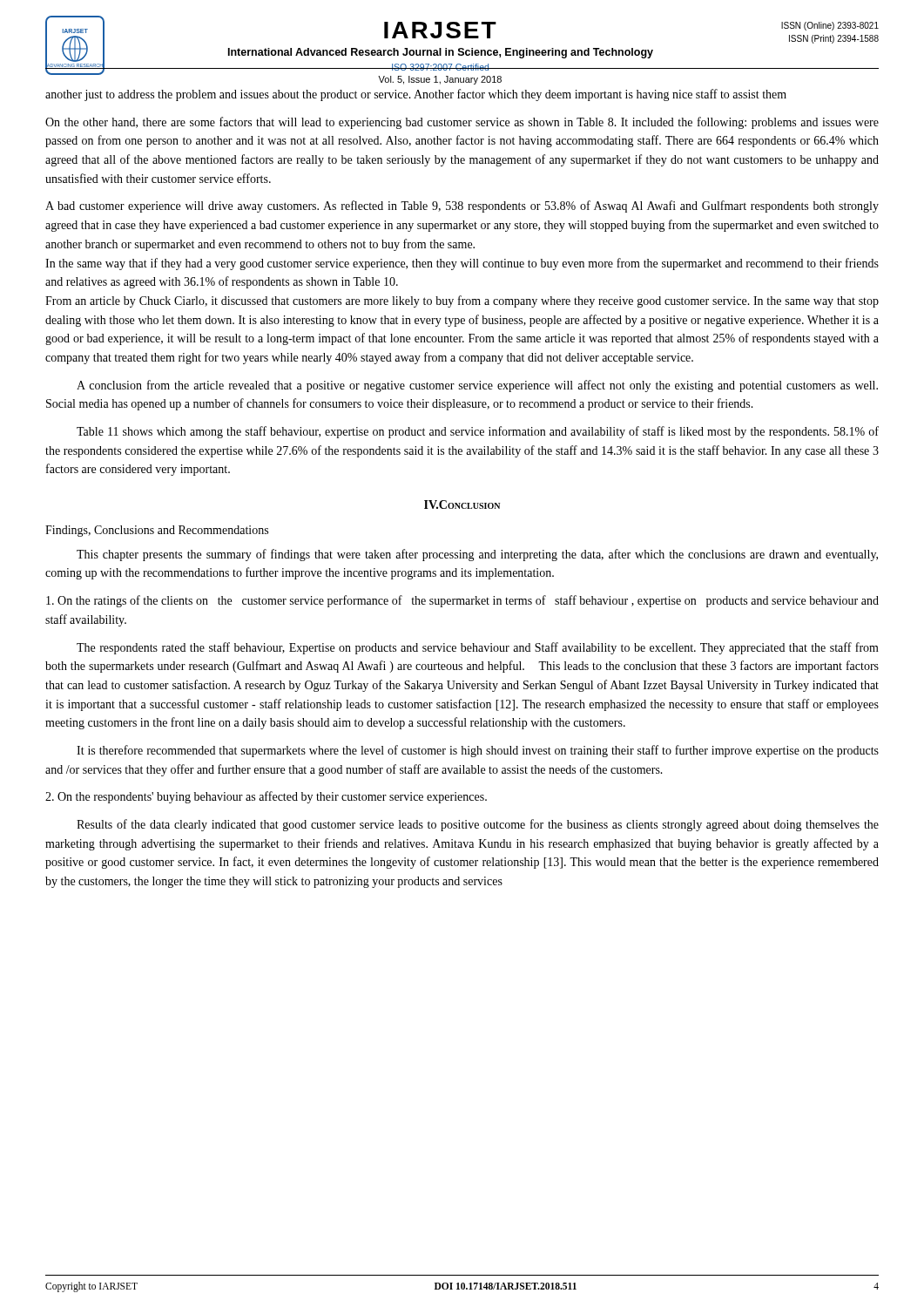Select the text starting "Findings, Conclusions and"

point(157,530)
